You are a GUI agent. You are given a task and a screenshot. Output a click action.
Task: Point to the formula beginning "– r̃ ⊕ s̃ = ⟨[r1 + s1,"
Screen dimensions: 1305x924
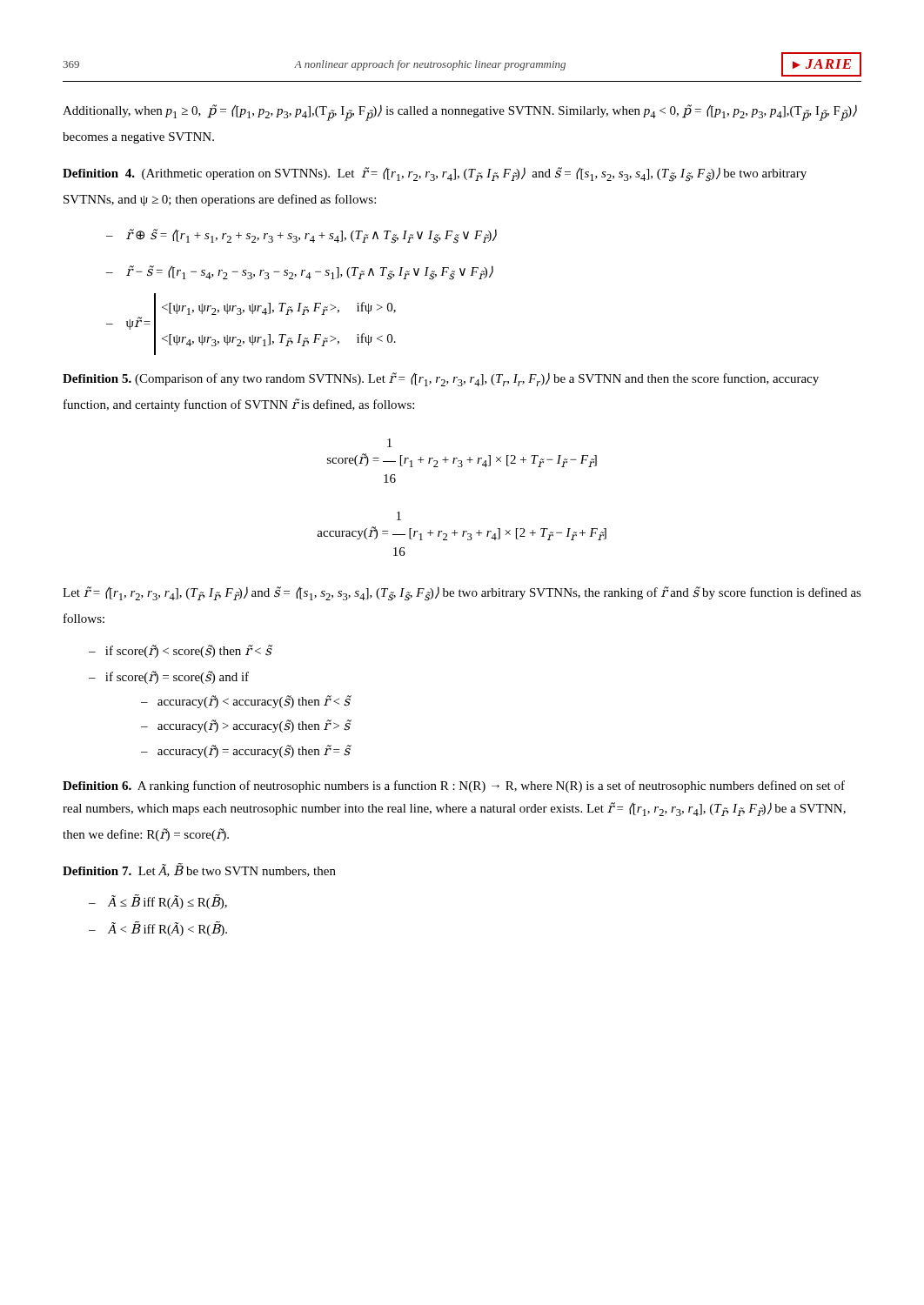(484, 288)
